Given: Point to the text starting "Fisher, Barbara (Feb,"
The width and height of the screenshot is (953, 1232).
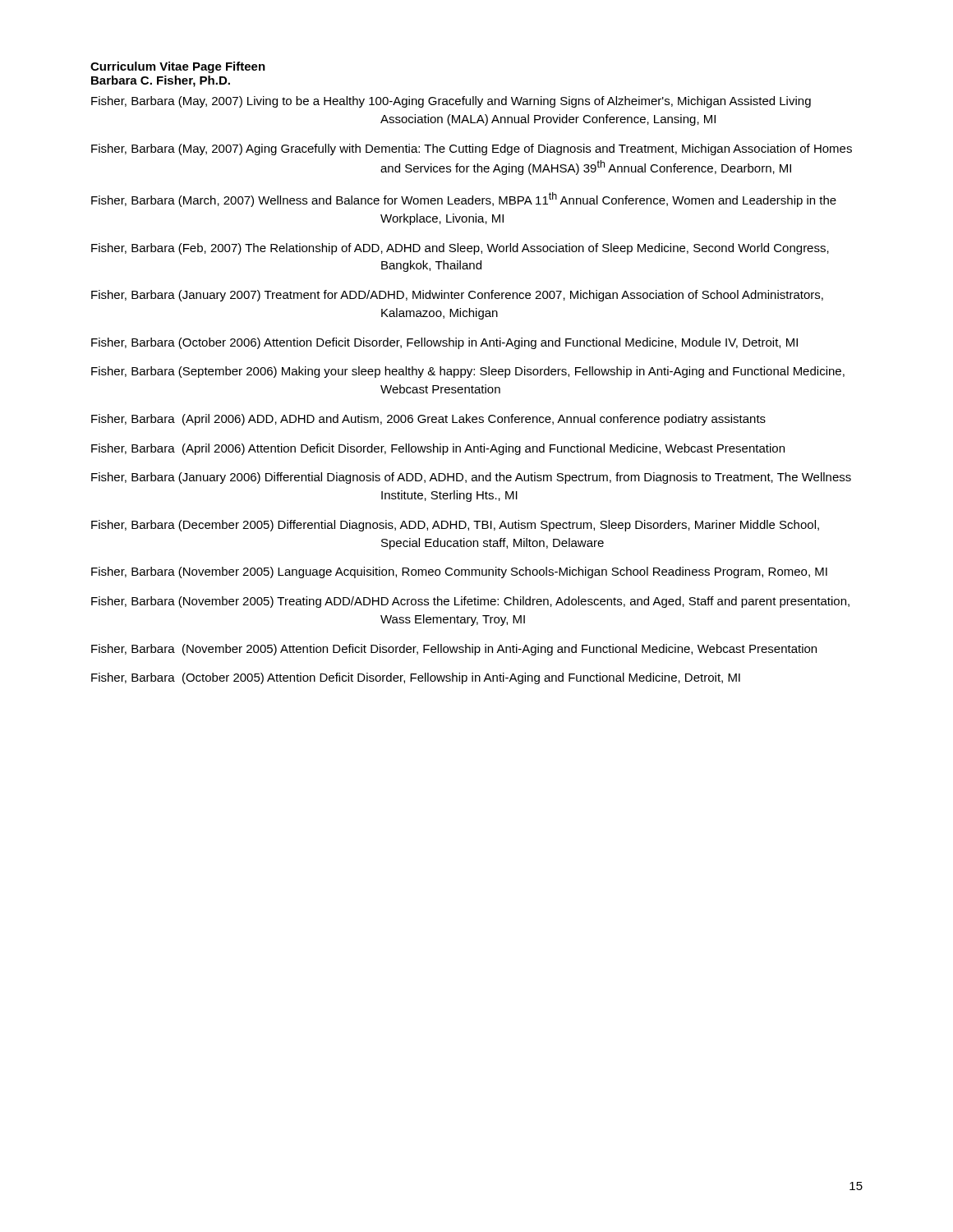Looking at the screenshot, I should (476, 257).
